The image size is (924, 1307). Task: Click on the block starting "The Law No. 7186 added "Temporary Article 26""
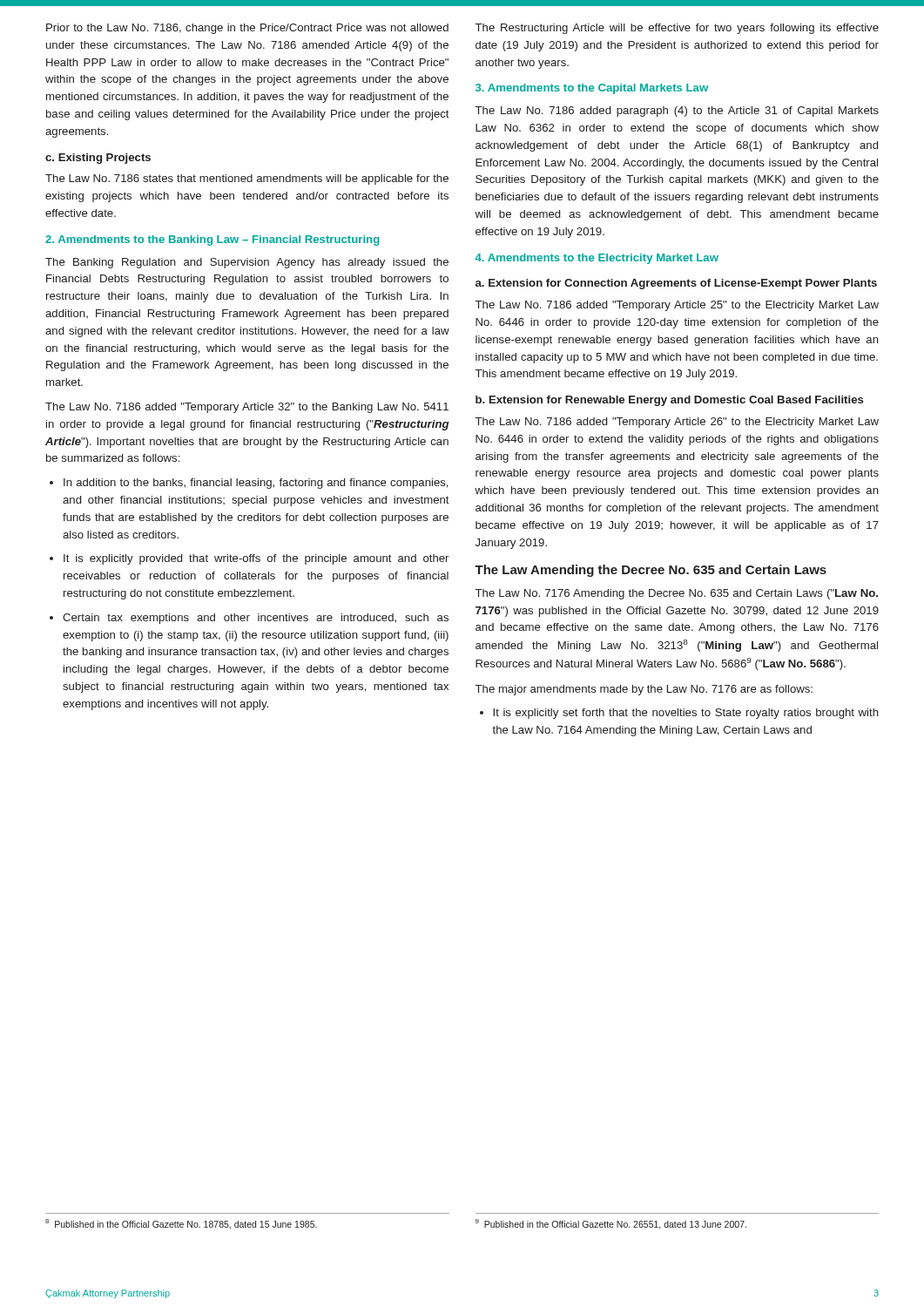point(677,482)
